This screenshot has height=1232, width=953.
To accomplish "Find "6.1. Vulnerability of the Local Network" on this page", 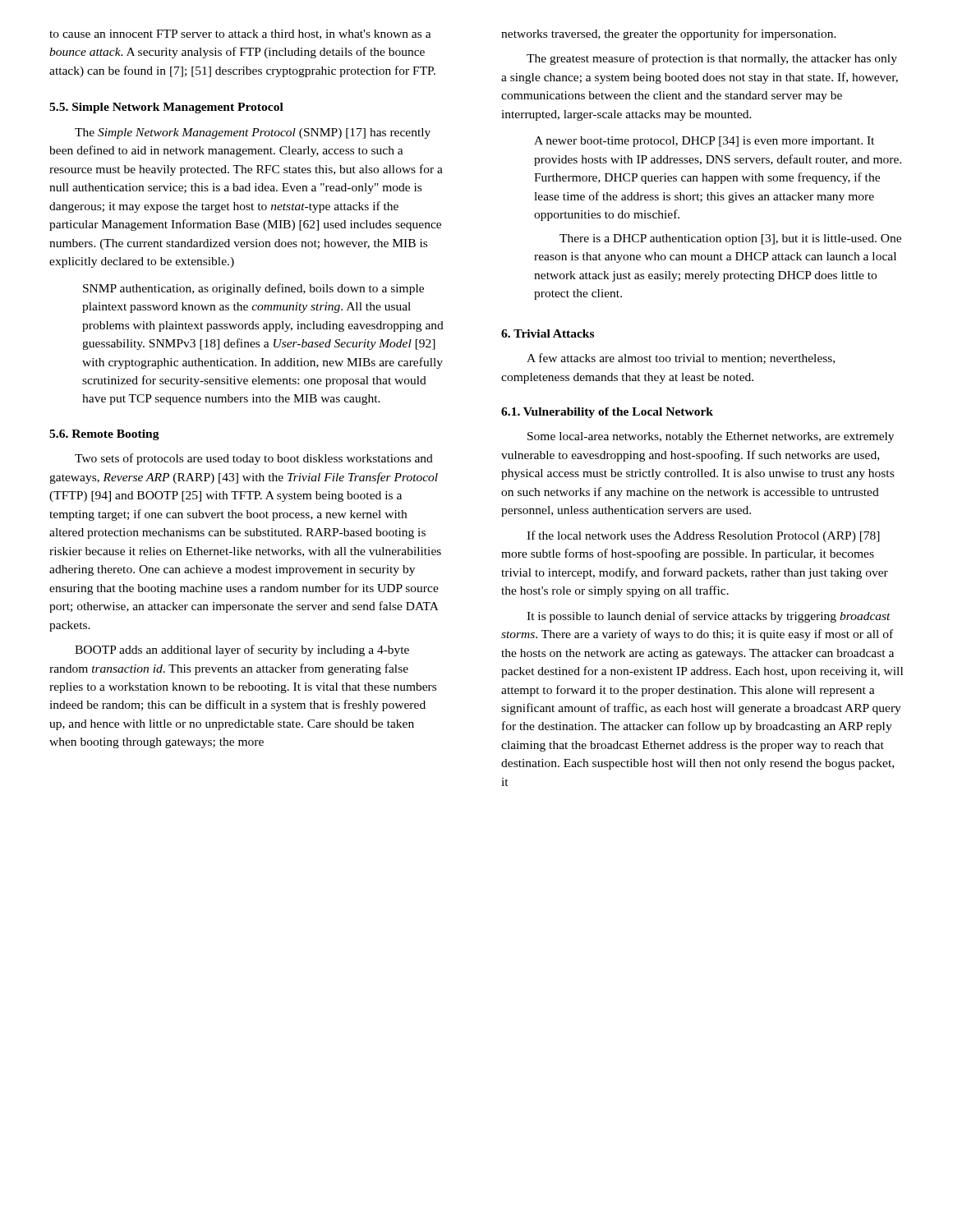I will (702, 412).
